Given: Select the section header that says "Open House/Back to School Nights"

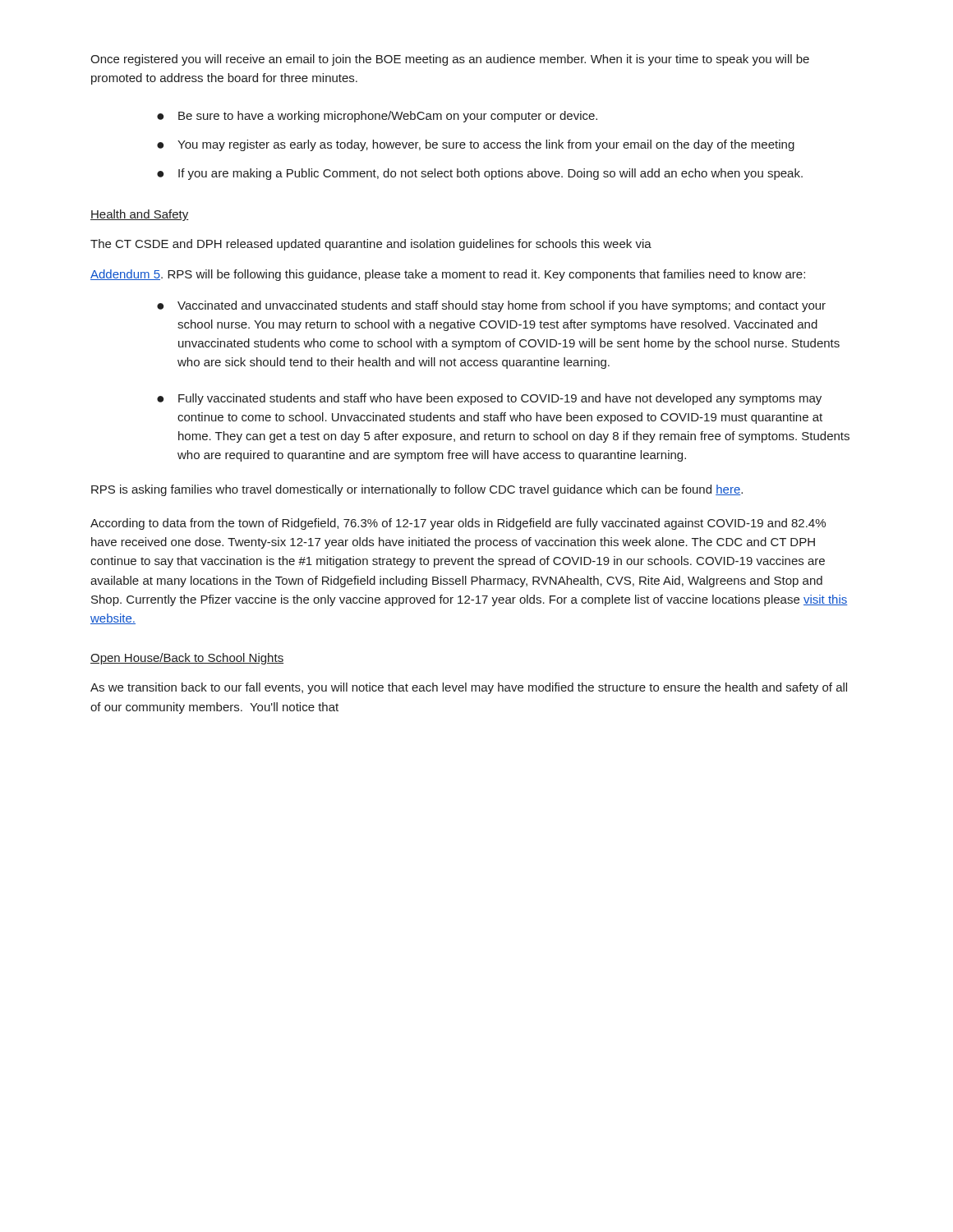Looking at the screenshot, I should [187, 658].
